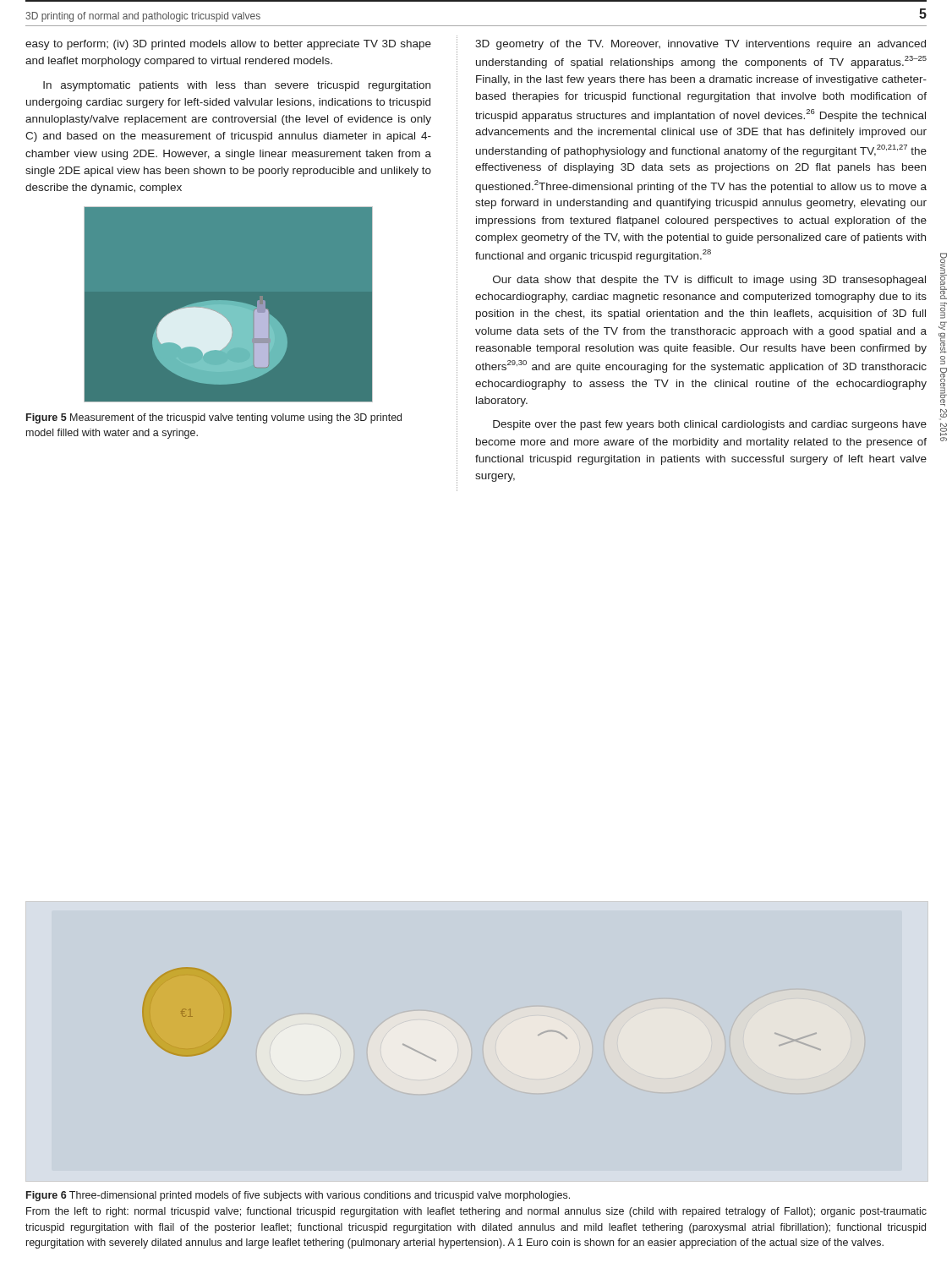Image resolution: width=952 pixels, height=1268 pixels.
Task: Click on the caption that says "Figure 5 Measurement of the tricuspid valve tenting"
Action: [214, 425]
